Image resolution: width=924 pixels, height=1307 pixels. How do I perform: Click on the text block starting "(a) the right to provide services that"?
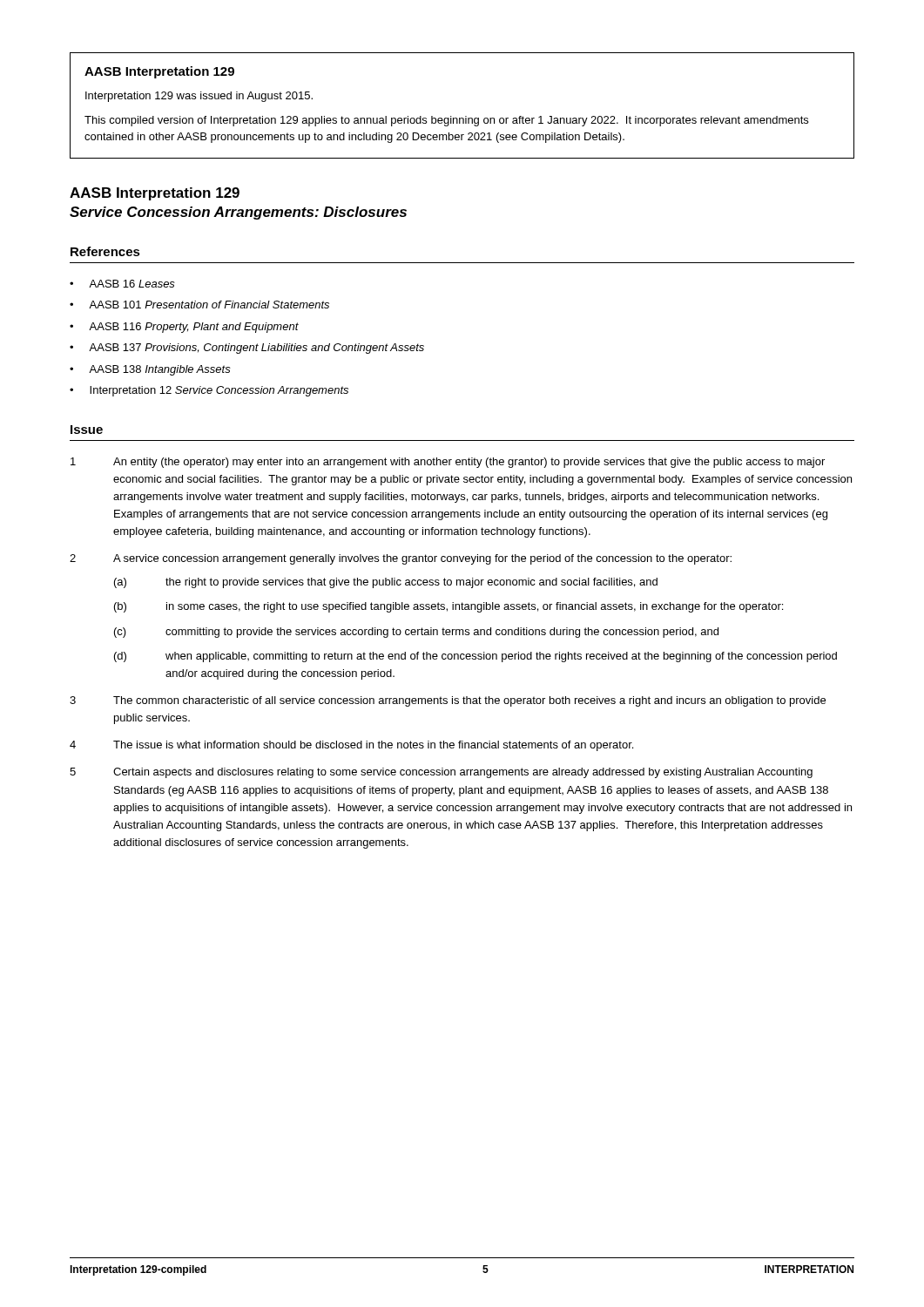484,582
